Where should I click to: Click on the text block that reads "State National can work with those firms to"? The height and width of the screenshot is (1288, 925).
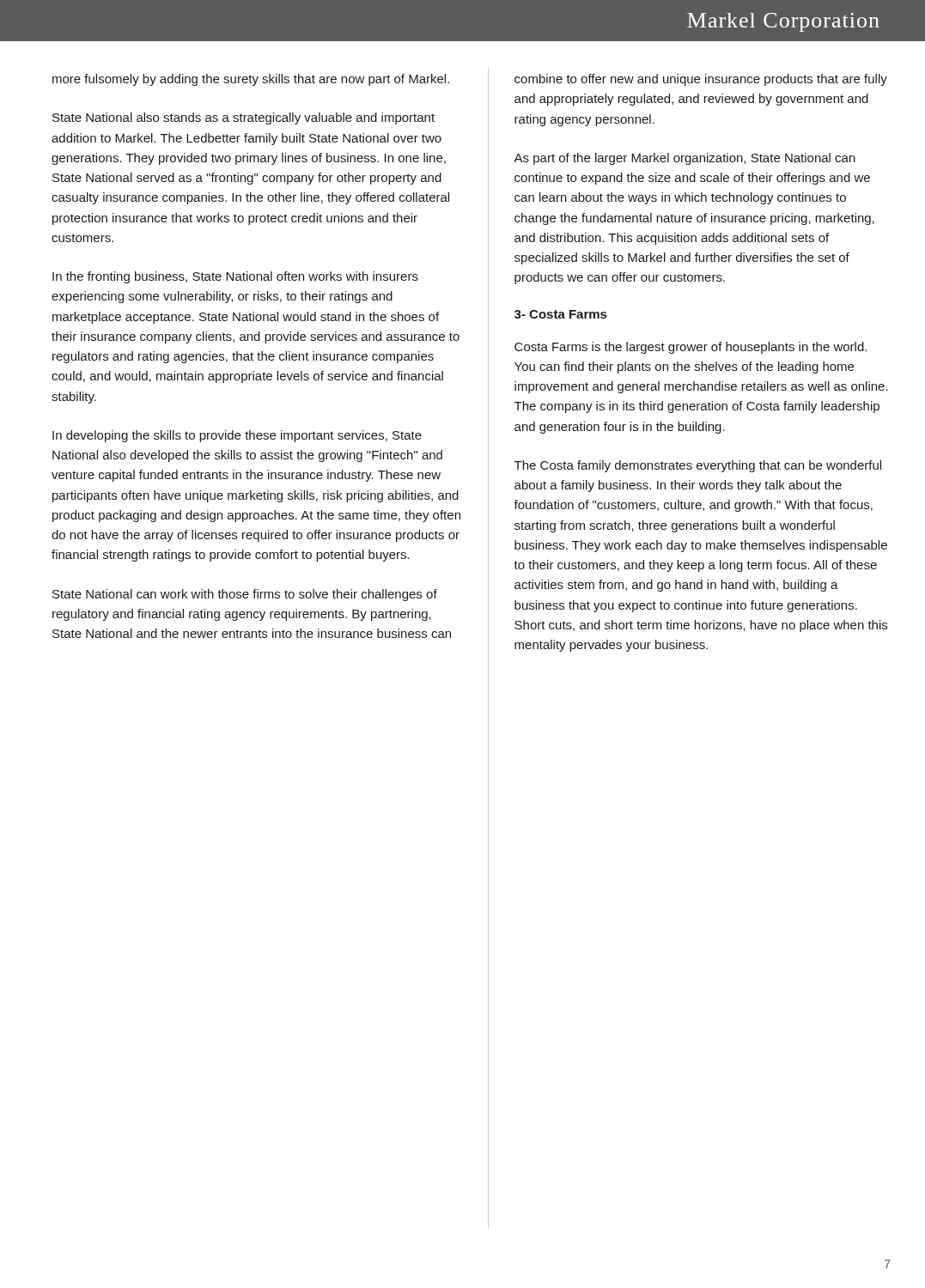tap(252, 613)
